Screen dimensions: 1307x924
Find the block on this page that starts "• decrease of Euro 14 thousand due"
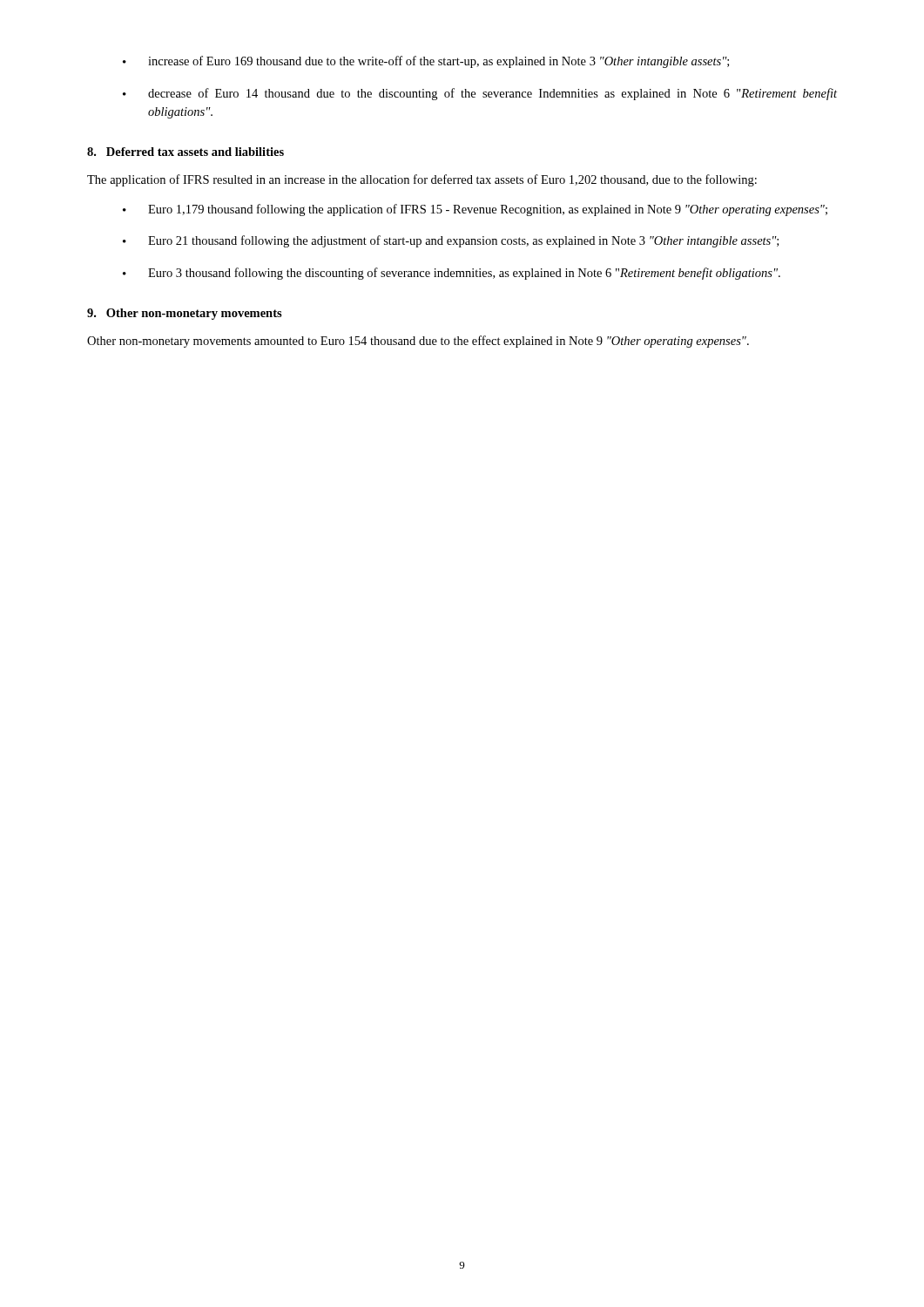(479, 103)
